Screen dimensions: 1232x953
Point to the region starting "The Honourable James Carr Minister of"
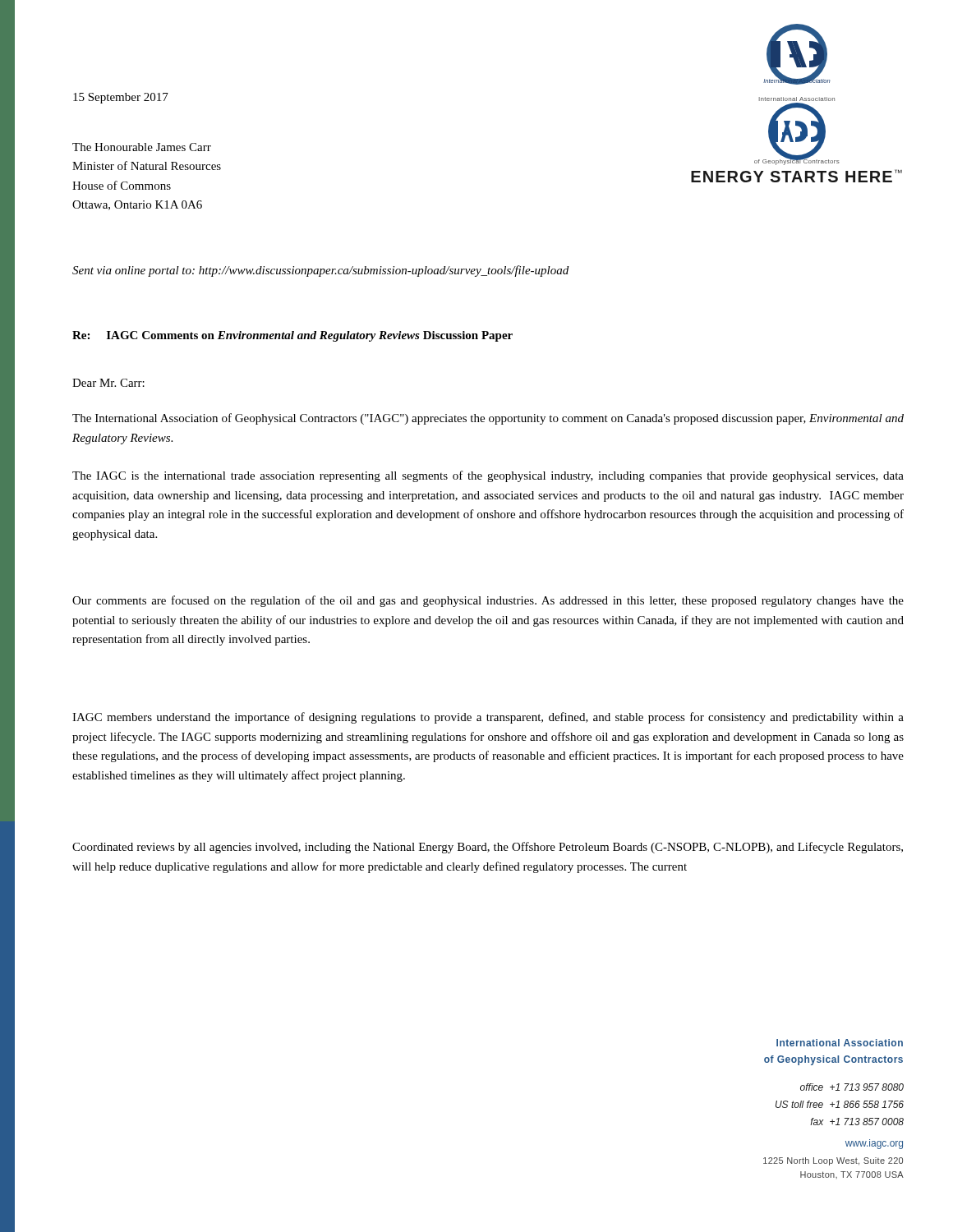pyautogui.click(x=147, y=176)
